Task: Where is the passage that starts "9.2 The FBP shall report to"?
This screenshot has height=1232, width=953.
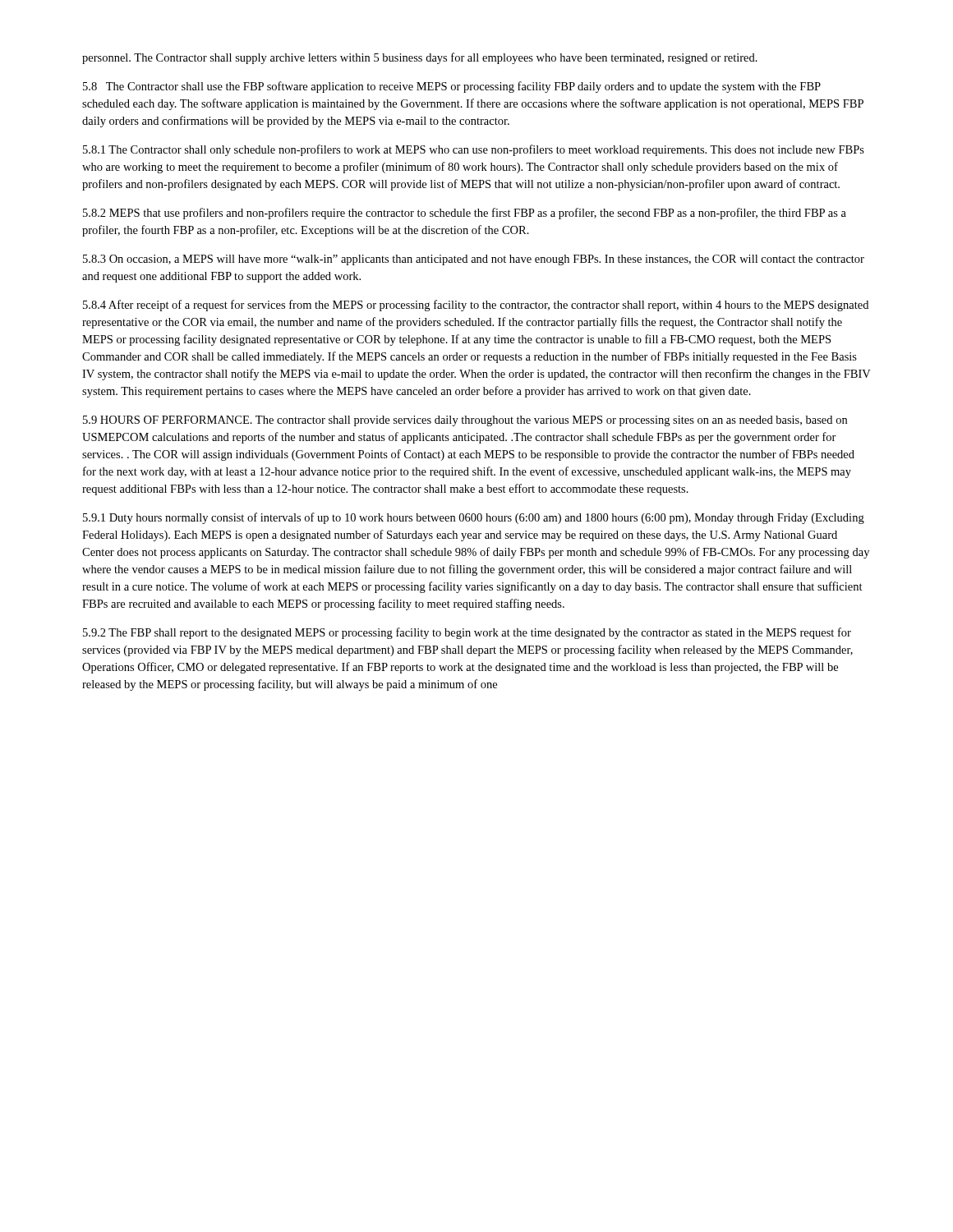Action: pos(468,659)
